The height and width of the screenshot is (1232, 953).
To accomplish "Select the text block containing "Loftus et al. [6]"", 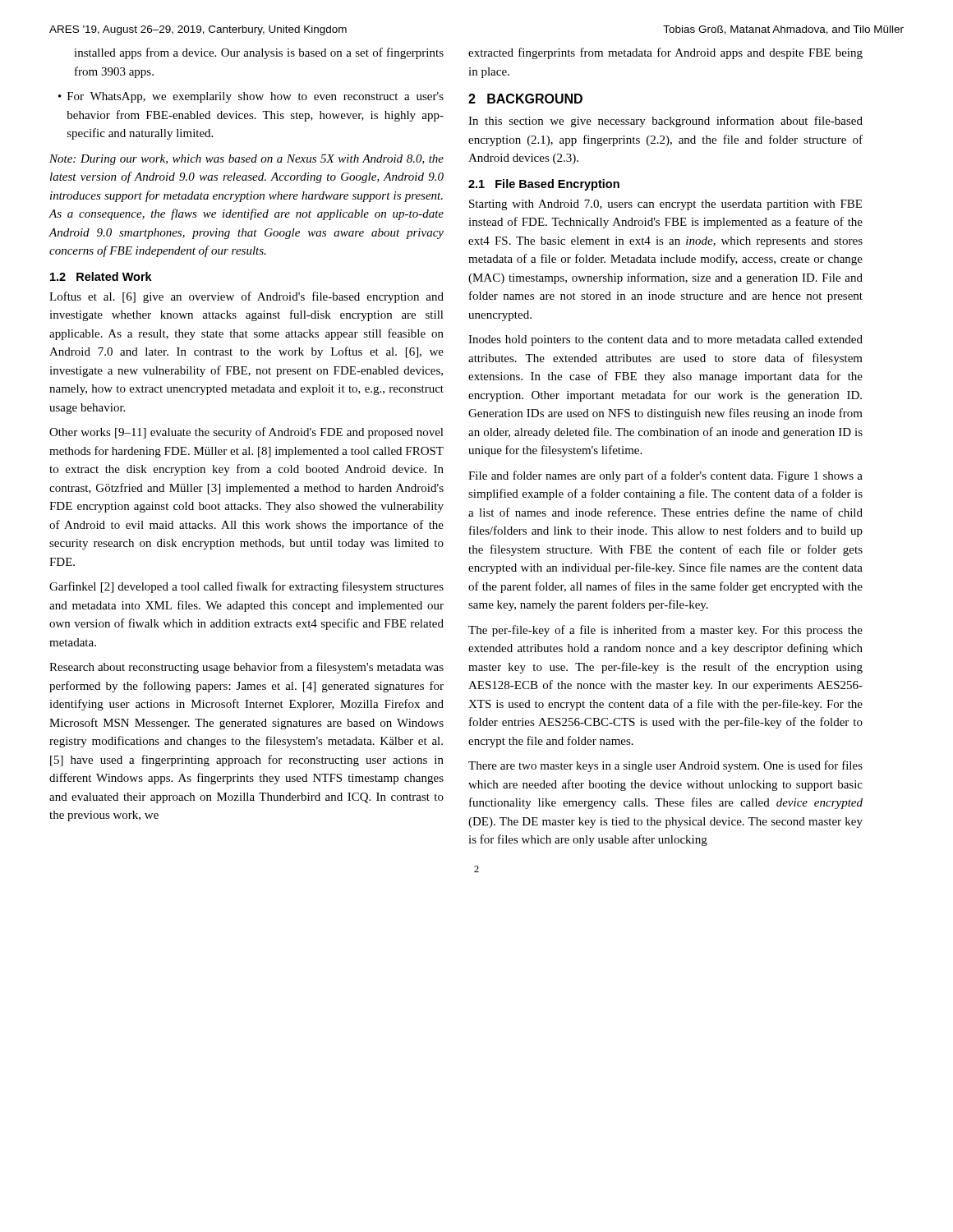I will point(246,352).
